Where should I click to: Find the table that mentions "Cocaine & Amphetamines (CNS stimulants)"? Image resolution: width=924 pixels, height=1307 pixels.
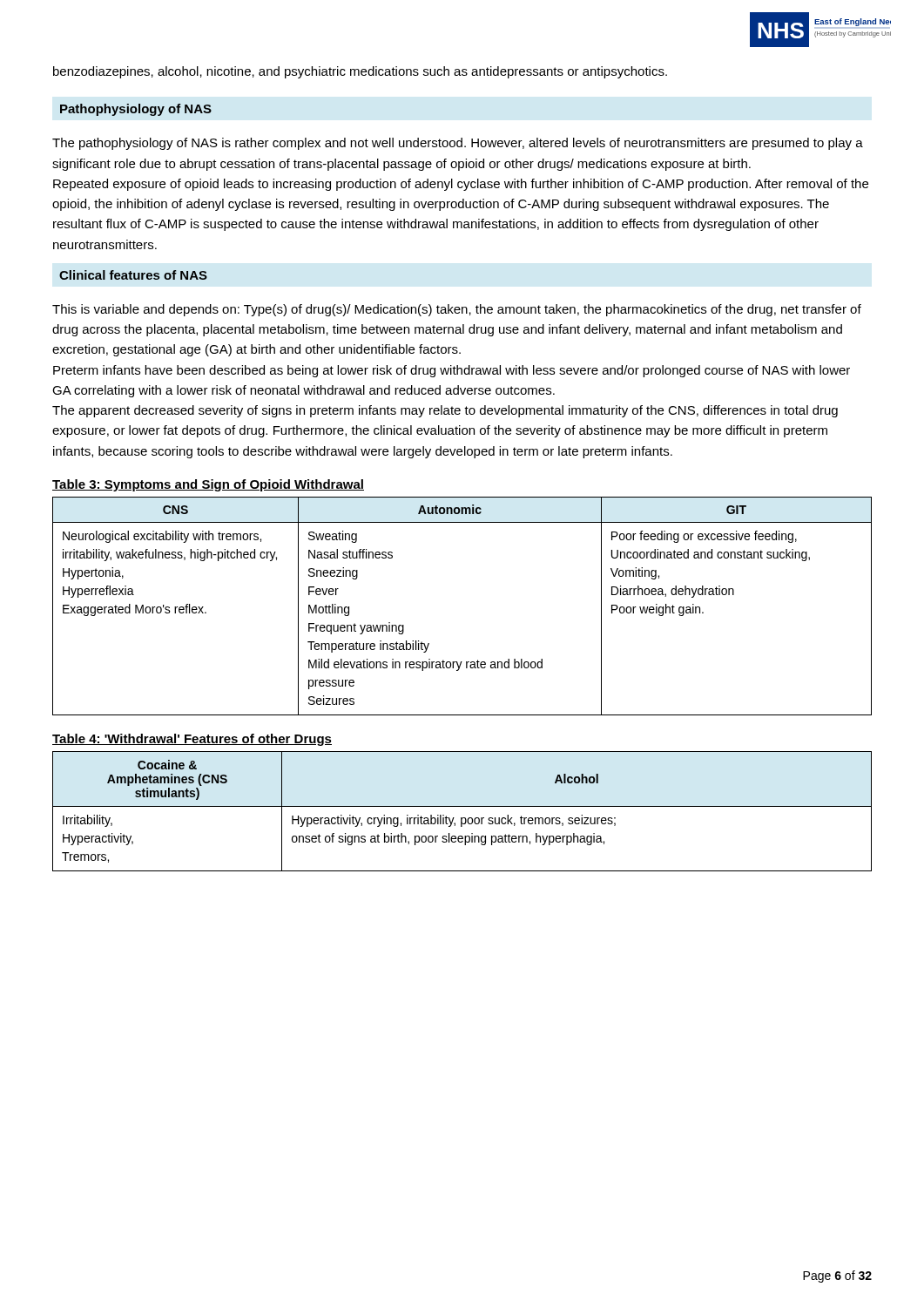(462, 811)
